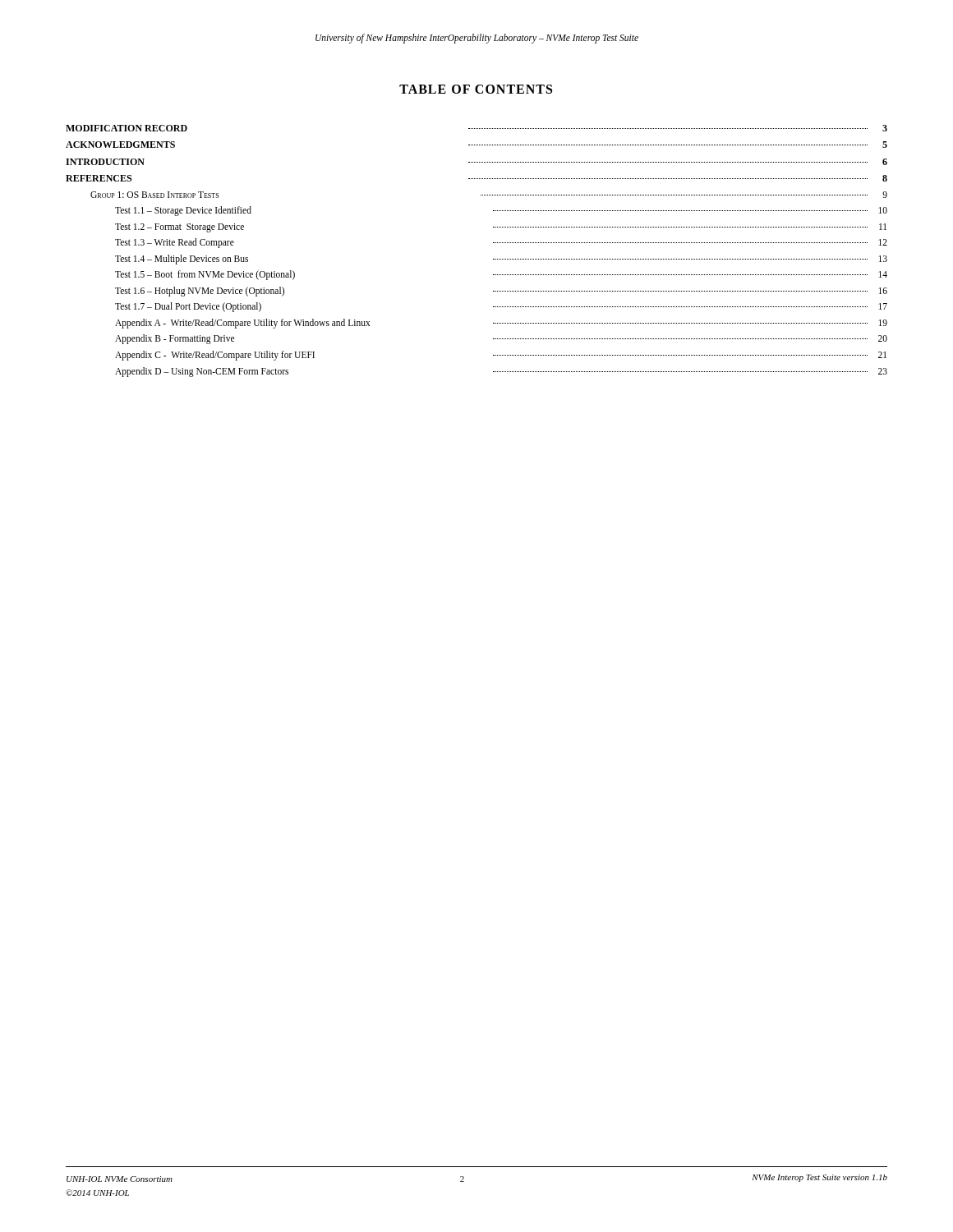Locate the passage starting "Appendix C - Write/Read/Compare"
The width and height of the screenshot is (953, 1232).
[x=501, y=355]
